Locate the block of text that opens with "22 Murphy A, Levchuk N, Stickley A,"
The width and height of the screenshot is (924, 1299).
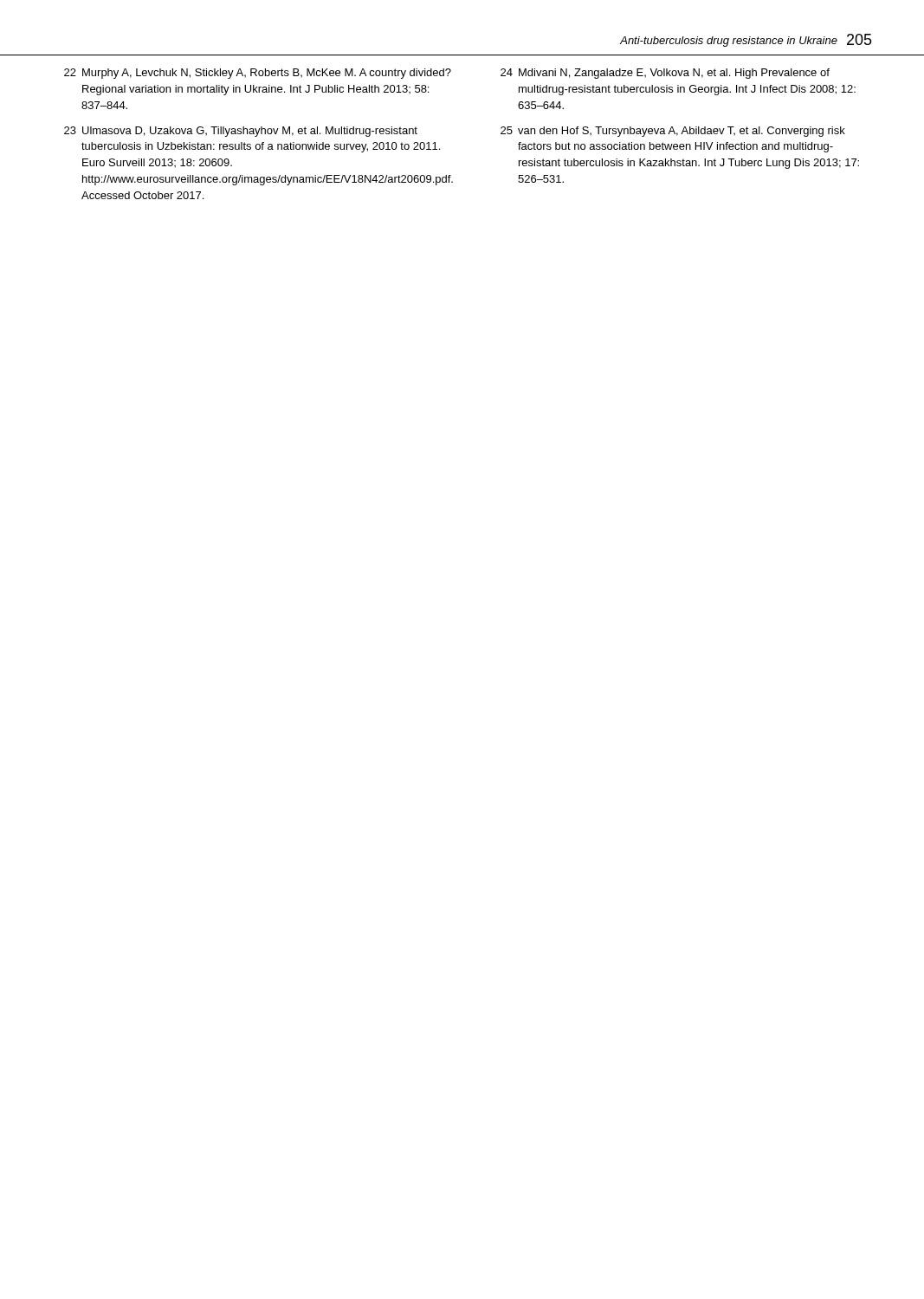[253, 89]
